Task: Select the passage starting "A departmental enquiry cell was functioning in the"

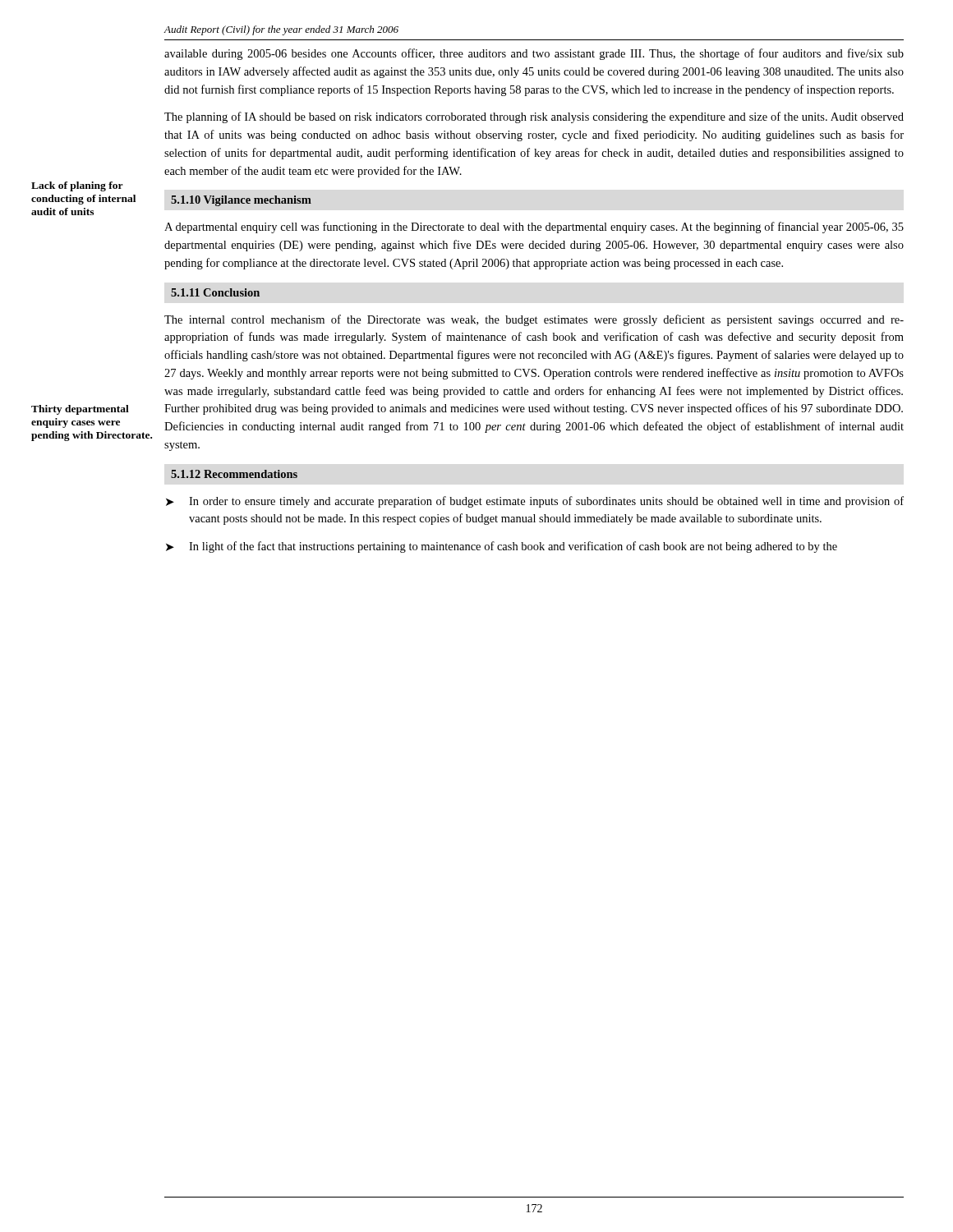Action: coord(534,245)
